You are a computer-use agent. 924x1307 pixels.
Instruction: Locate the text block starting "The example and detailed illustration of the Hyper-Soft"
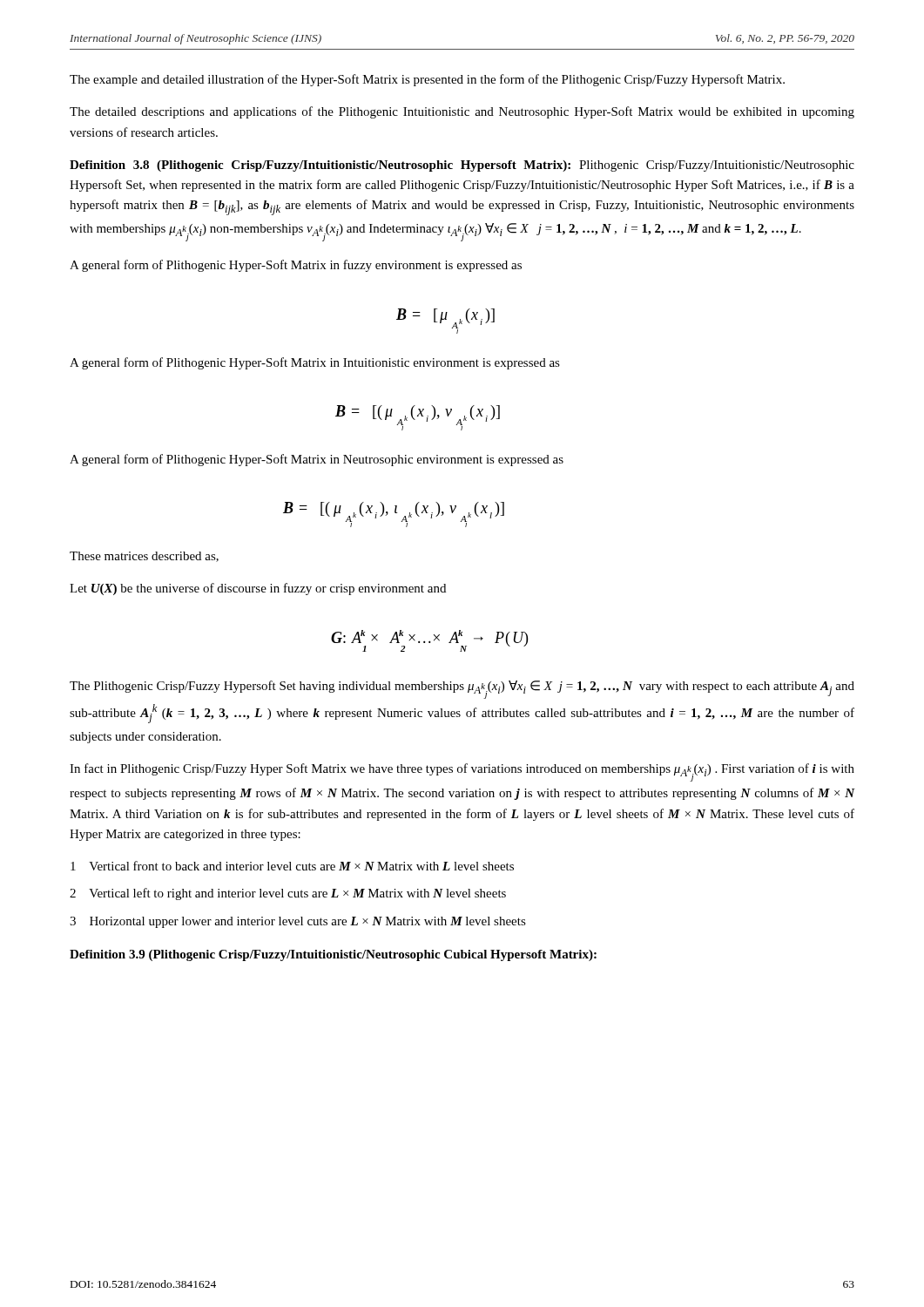click(x=462, y=80)
